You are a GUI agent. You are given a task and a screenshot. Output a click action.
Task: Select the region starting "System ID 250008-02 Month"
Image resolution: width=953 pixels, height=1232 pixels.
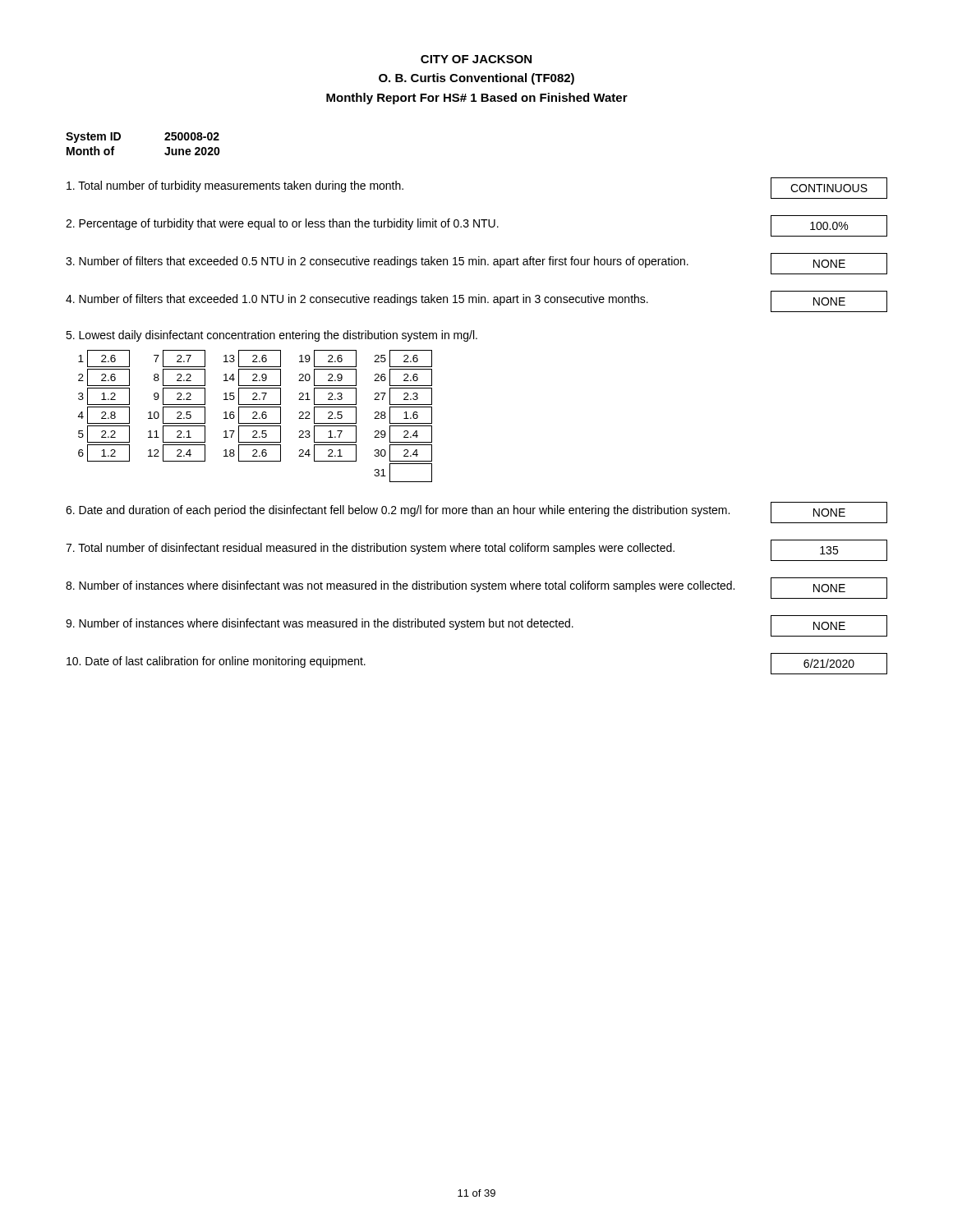[x=91, y=138]
